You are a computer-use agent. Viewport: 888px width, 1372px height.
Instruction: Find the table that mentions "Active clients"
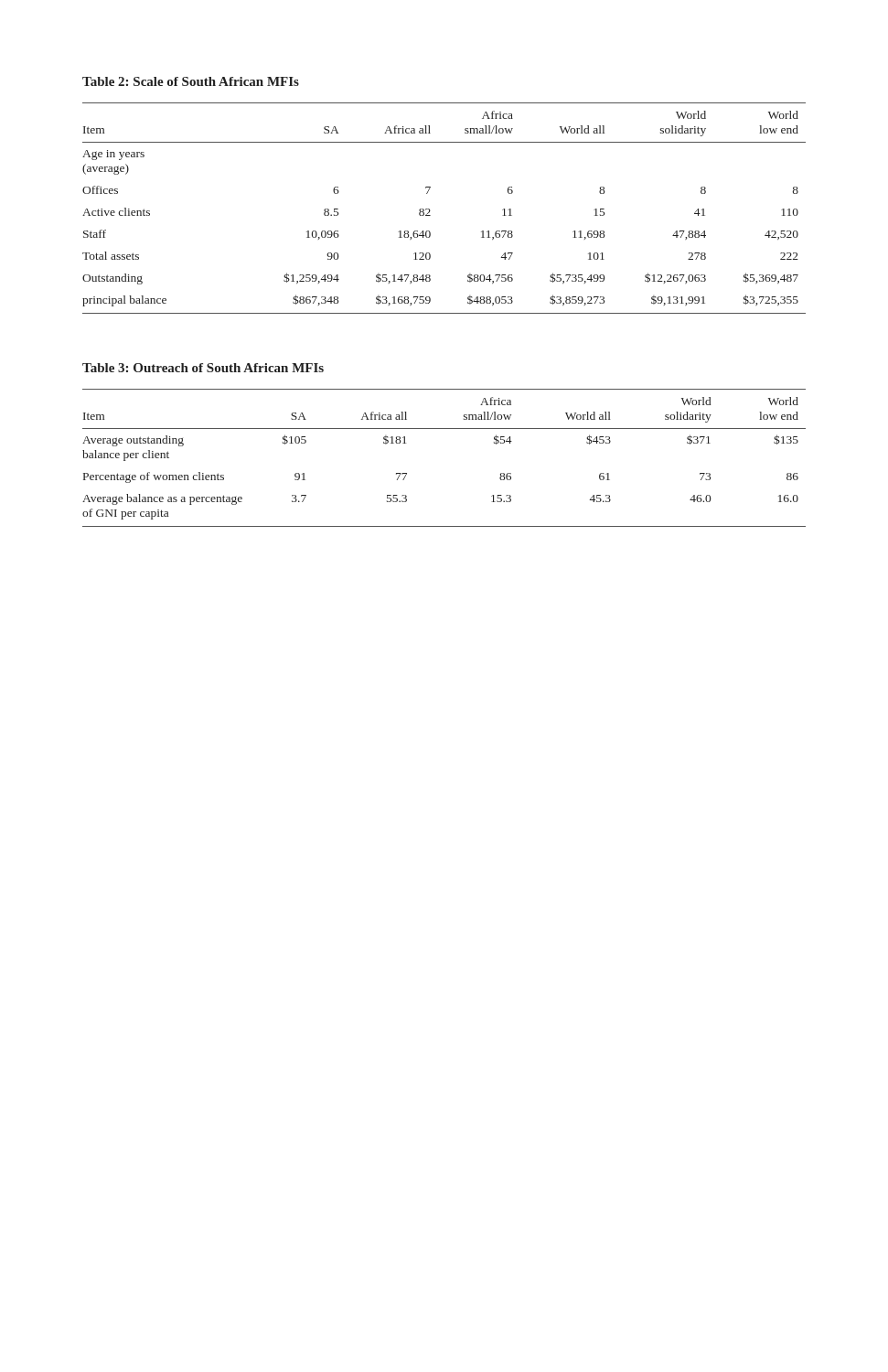pyautogui.click(x=444, y=208)
